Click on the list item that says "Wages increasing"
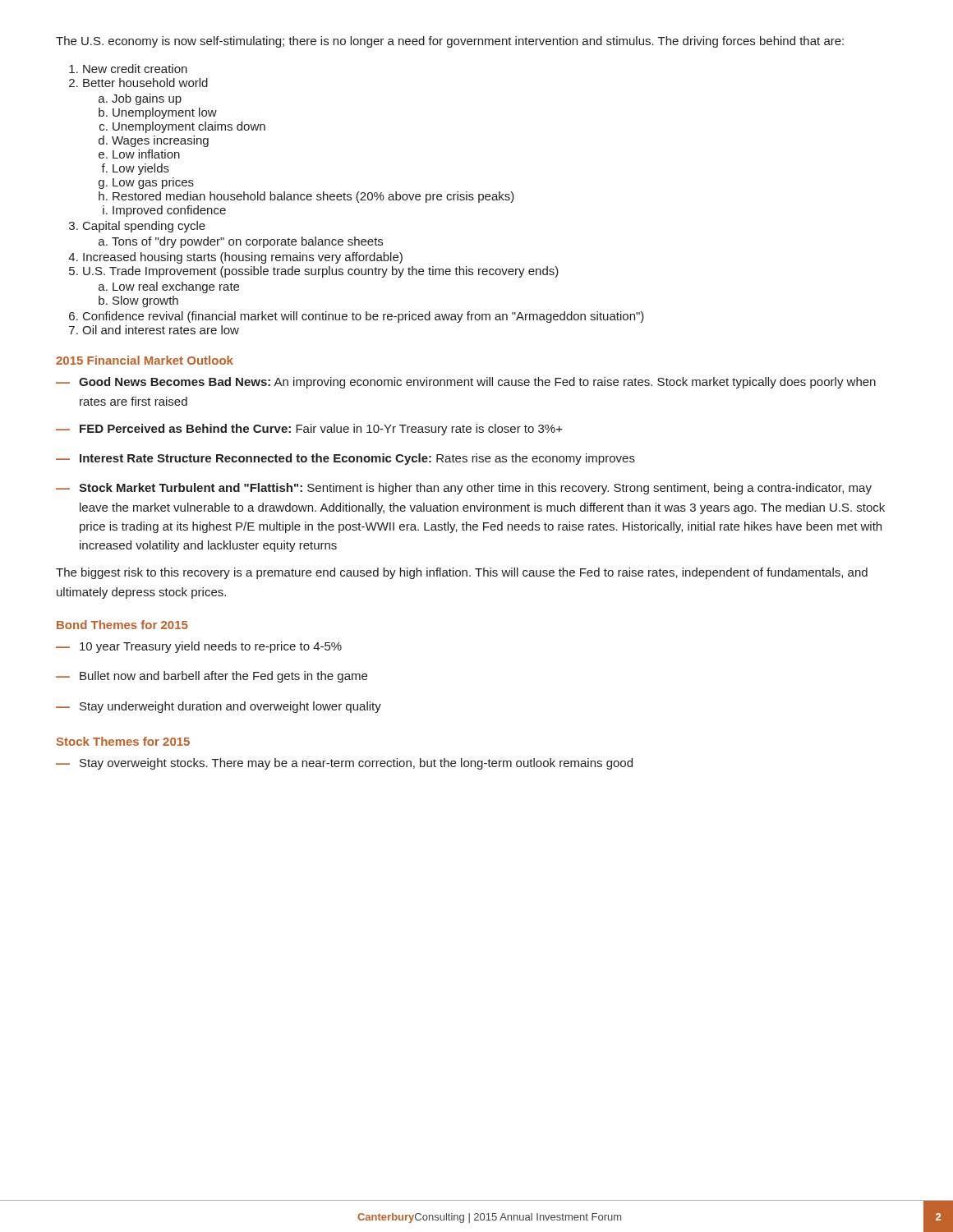 (x=160, y=141)
